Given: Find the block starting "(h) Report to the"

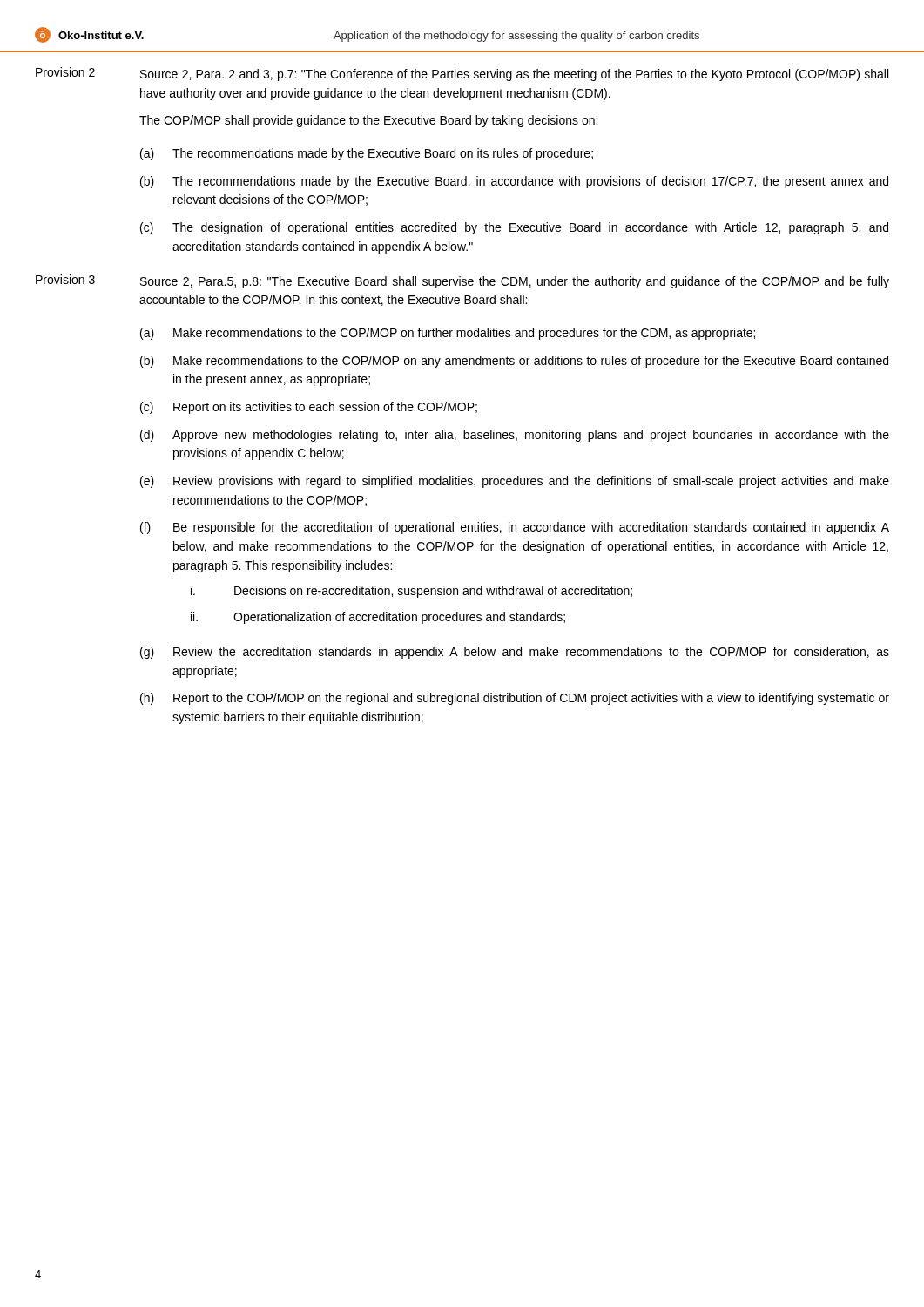Looking at the screenshot, I should click(514, 708).
